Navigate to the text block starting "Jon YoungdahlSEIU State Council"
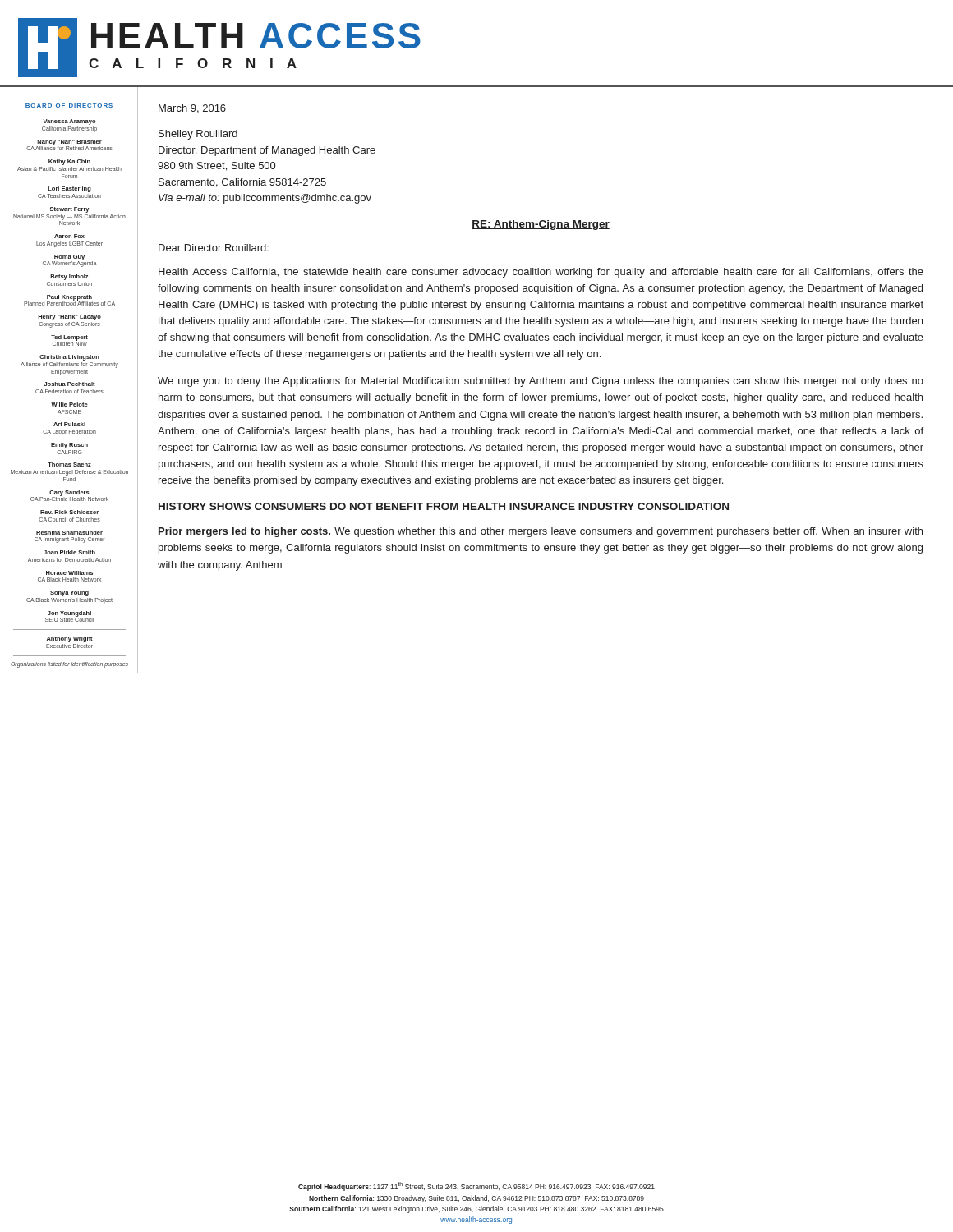953x1232 pixels. [69, 617]
